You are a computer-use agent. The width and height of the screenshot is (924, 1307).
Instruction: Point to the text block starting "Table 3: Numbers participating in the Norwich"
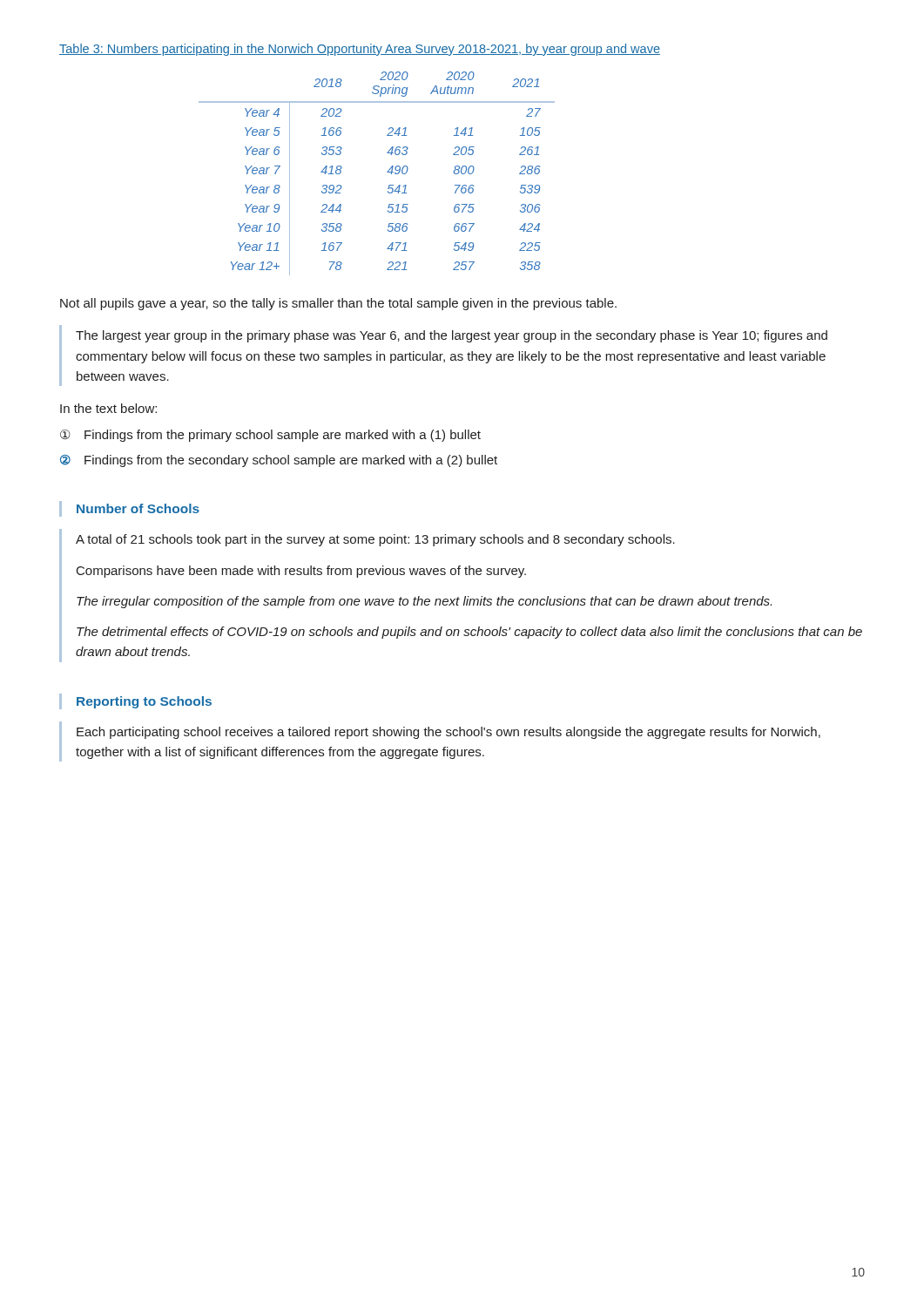[x=462, y=49]
